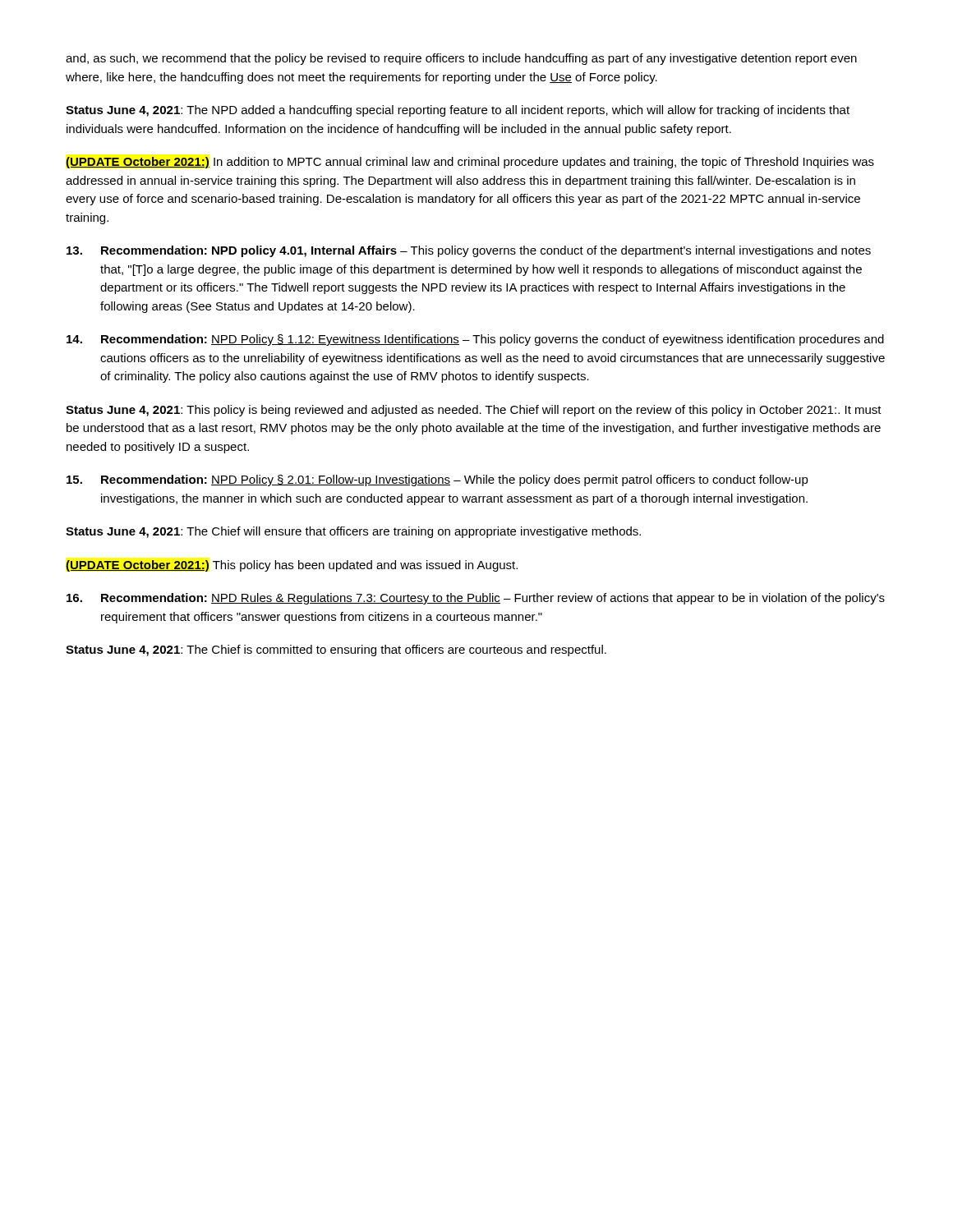Viewport: 953px width, 1232px height.
Task: Click on the text block with the text "(UPDATE October 2021:) In addition"
Action: coord(470,189)
